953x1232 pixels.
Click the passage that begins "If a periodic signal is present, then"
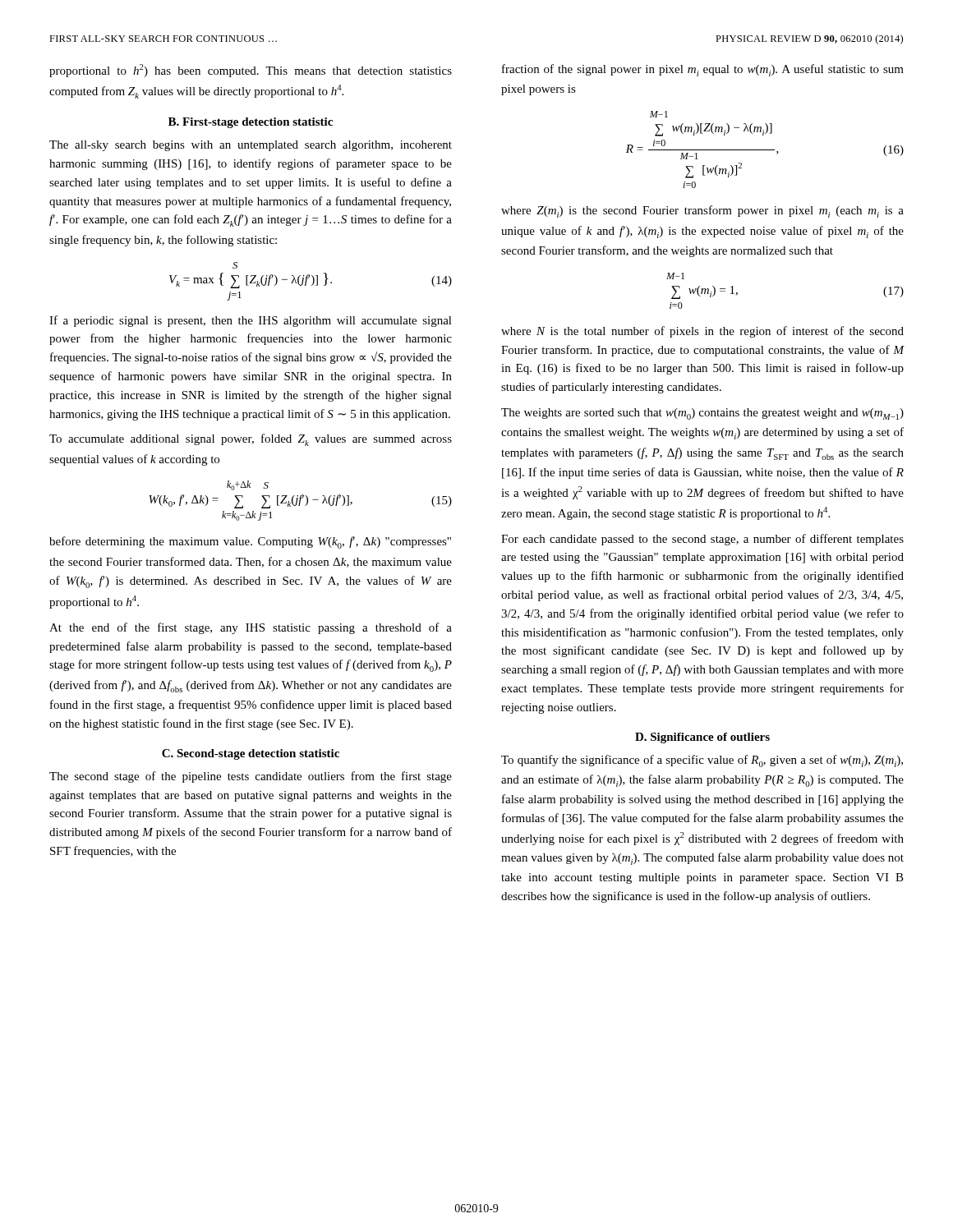[251, 390]
